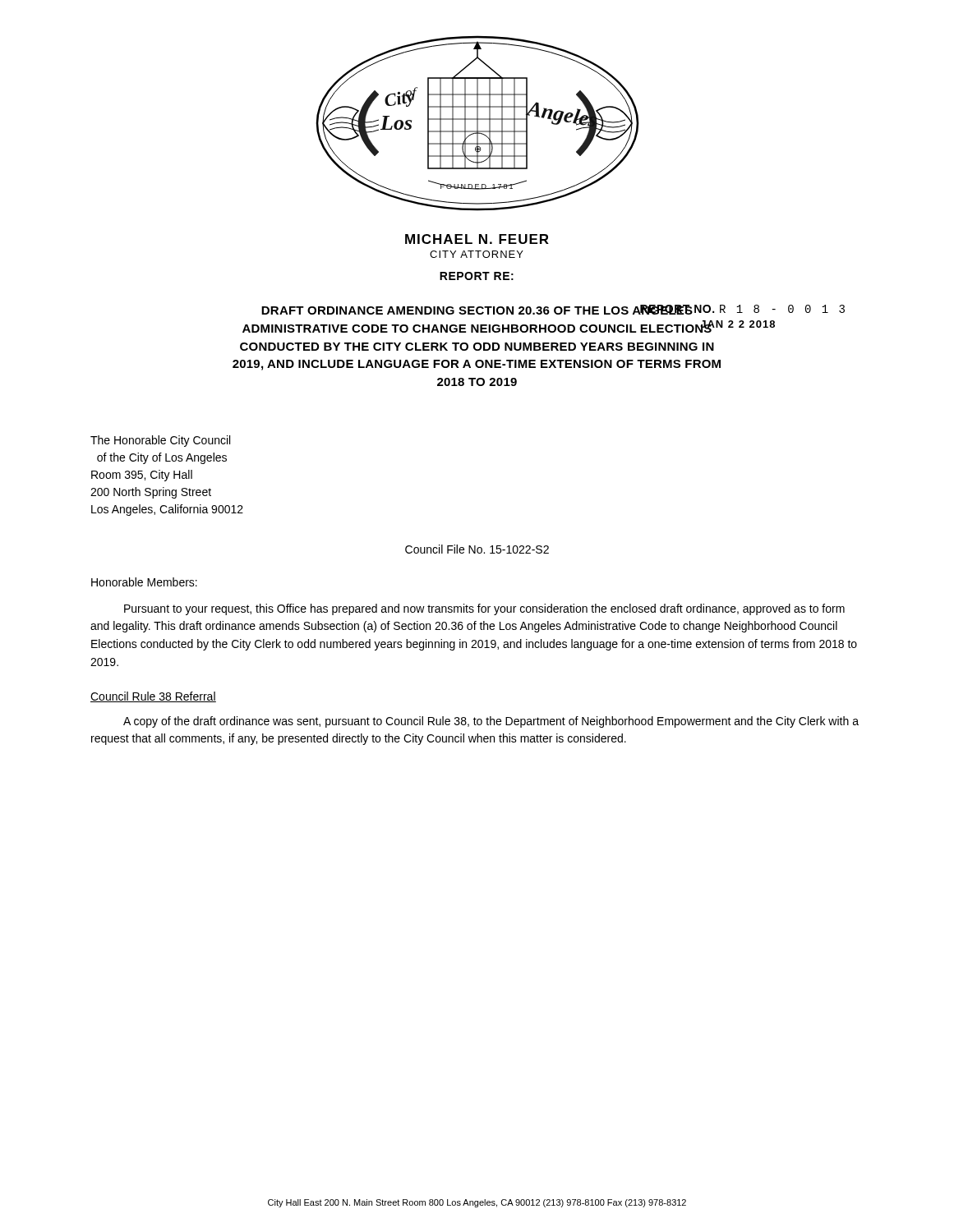954x1232 pixels.
Task: Find the block on this page that starts "Council File No."
Action: tap(477, 549)
